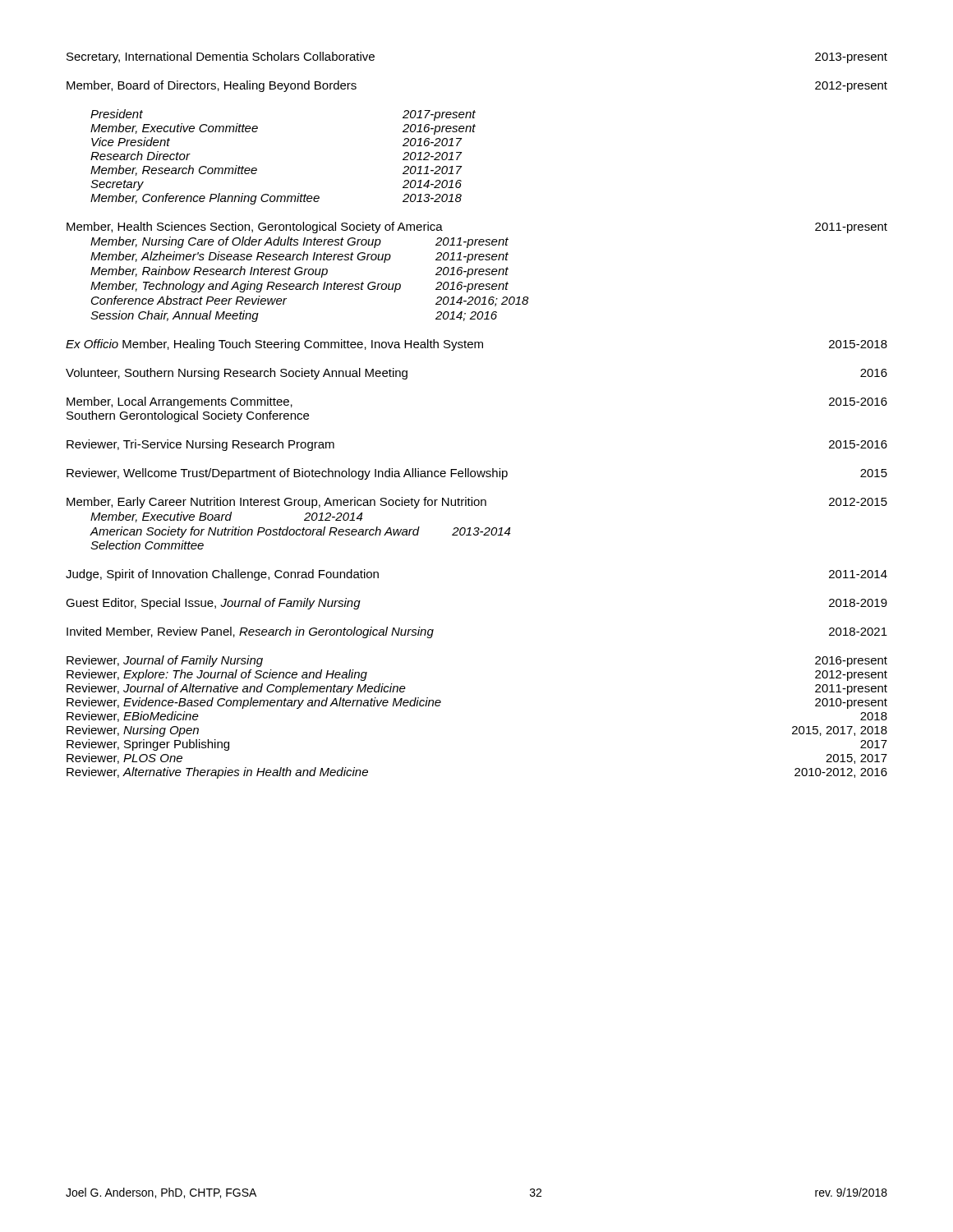Navigate to the region starting "Secretary, International Dementia Scholars Collaborative 2013-present"

[216, 57]
